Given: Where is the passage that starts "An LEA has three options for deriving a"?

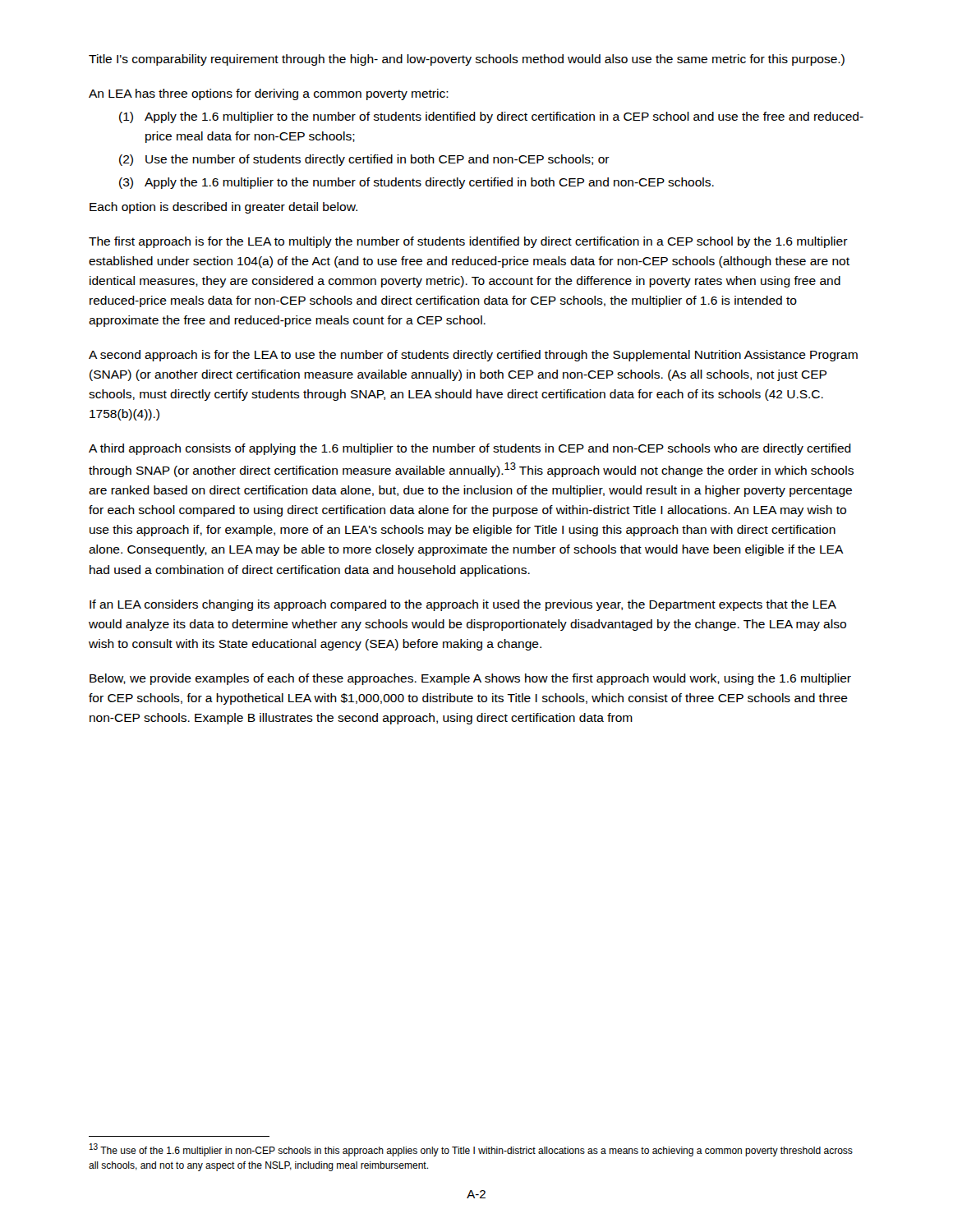Looking at the screenshot, I should (269, 93).
